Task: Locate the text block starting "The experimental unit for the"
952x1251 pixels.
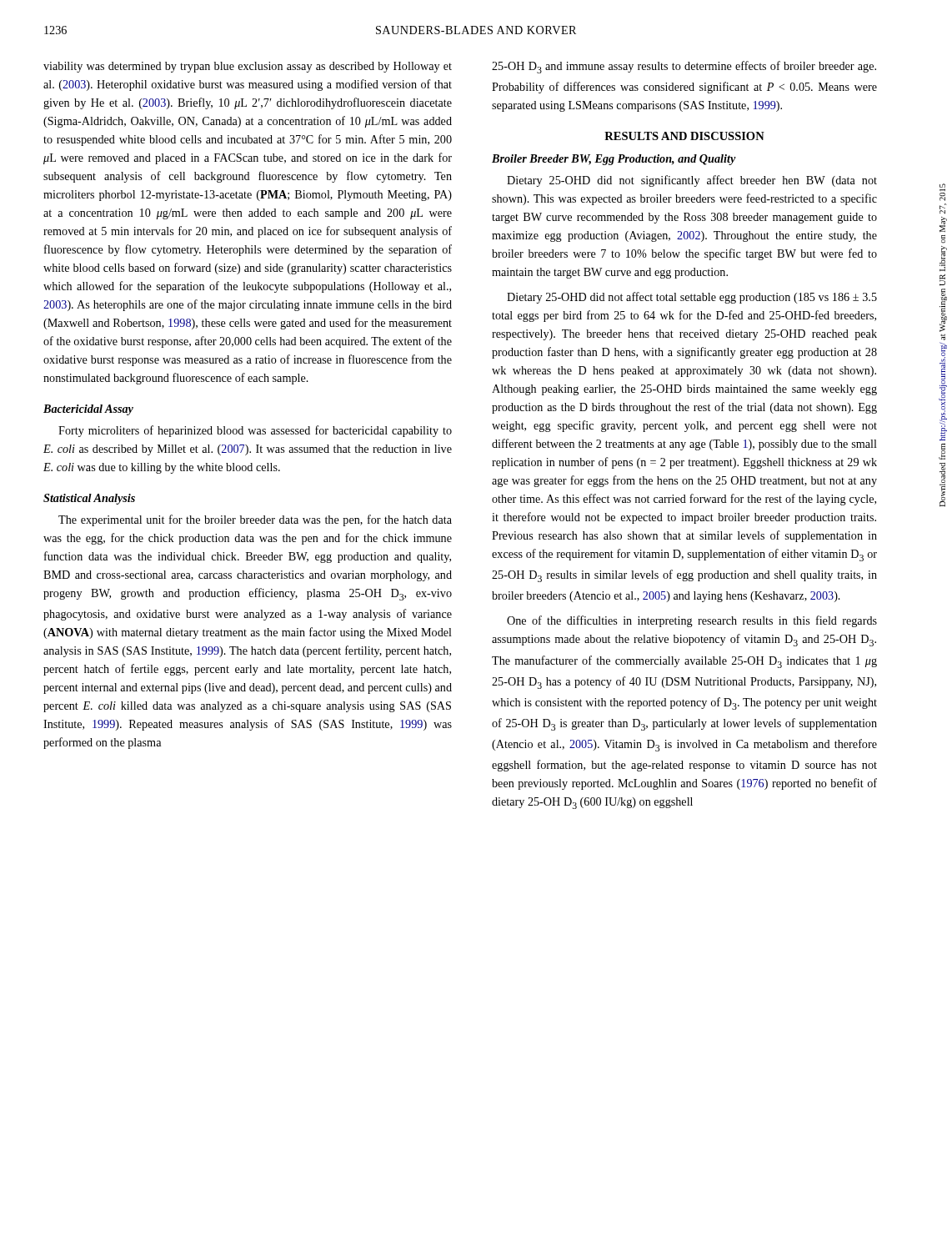Action: (248, 631)
